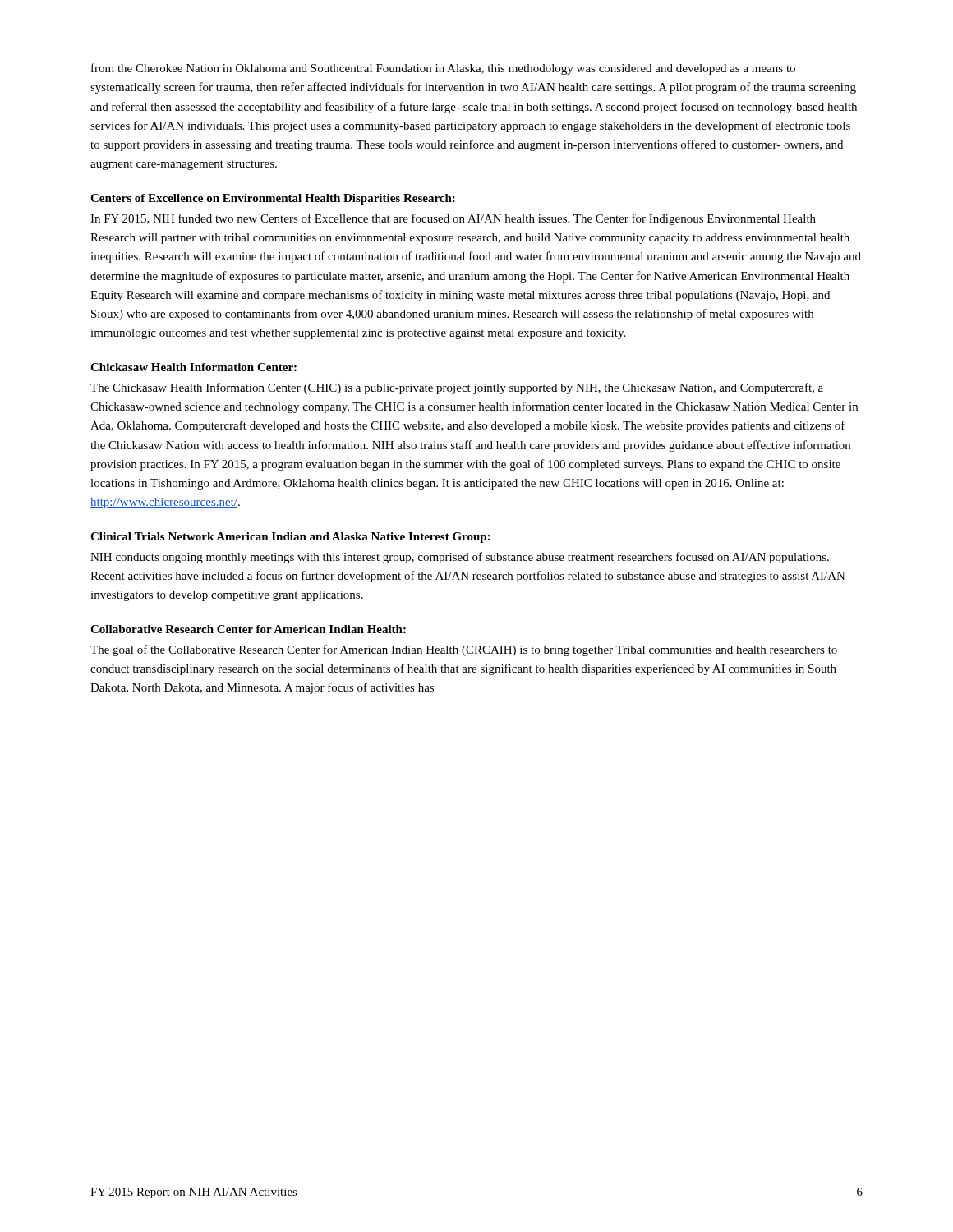The image size is (953, 1232).
Task: Click on the block starting "Collaborative Research Center for"
Action: pyautogui.click(x=248, y=629)
